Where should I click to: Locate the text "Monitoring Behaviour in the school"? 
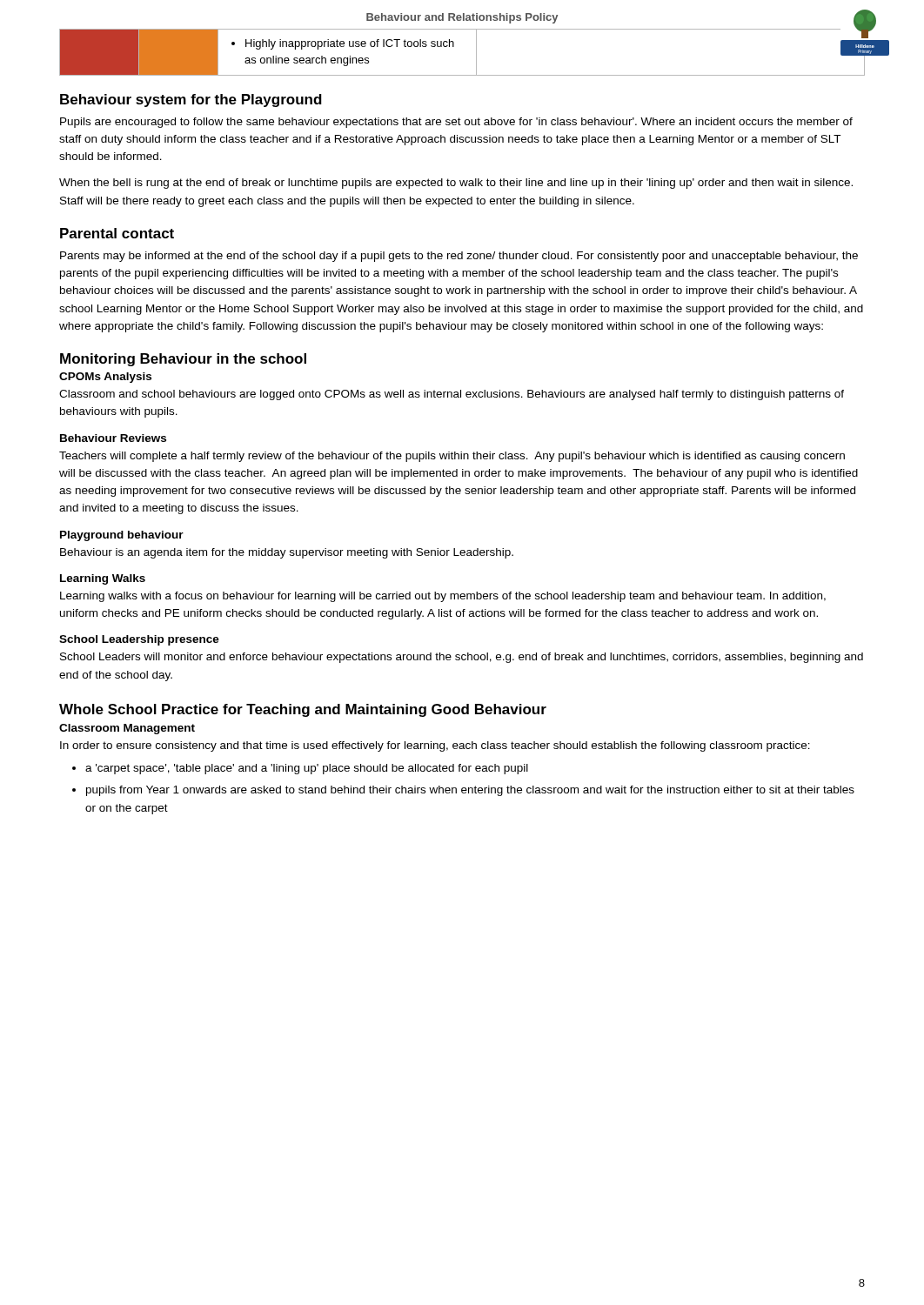(183, 359)
